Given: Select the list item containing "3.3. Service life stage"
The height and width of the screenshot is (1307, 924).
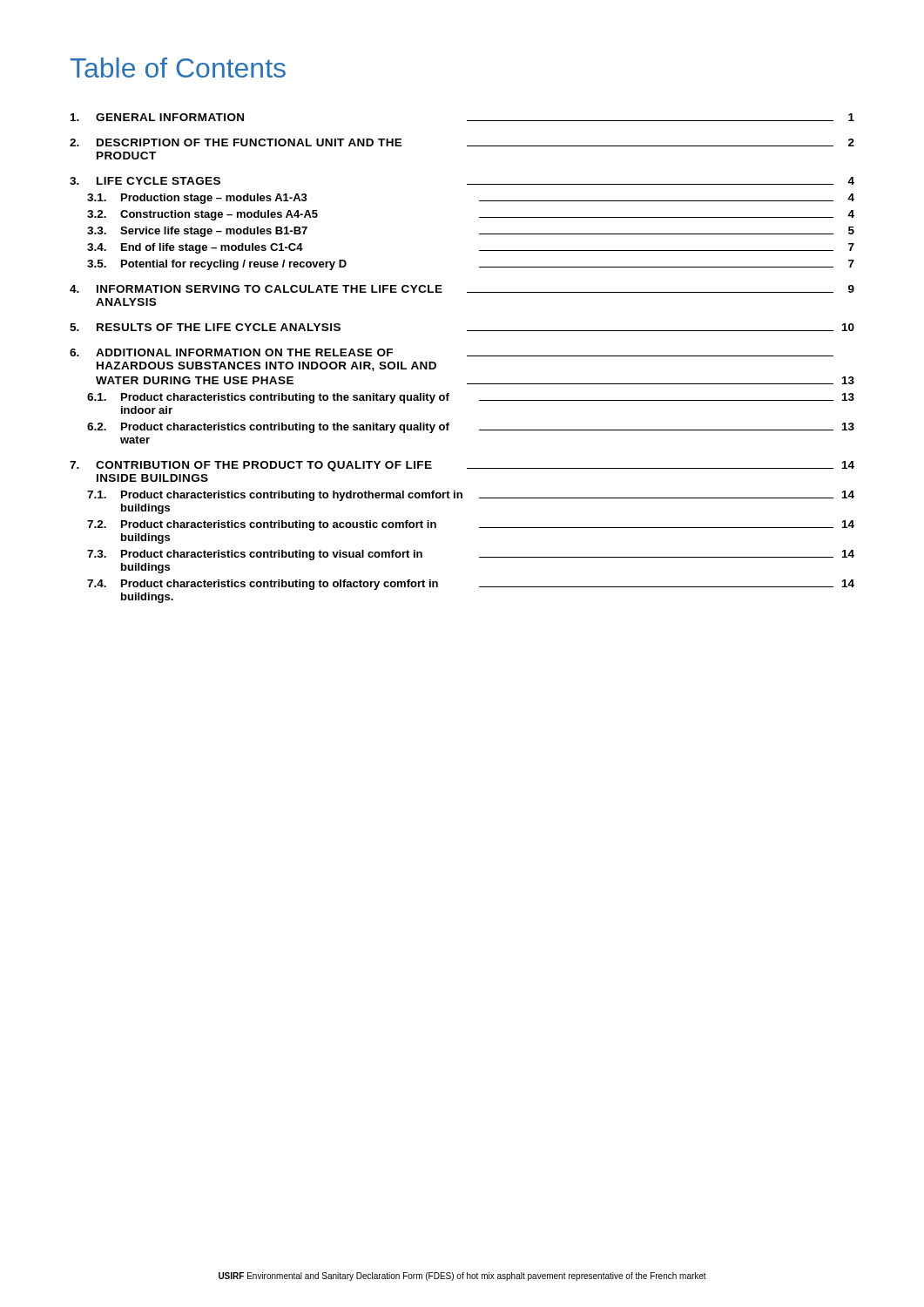Looking at the screenshot, I should [x=471, y=230].
